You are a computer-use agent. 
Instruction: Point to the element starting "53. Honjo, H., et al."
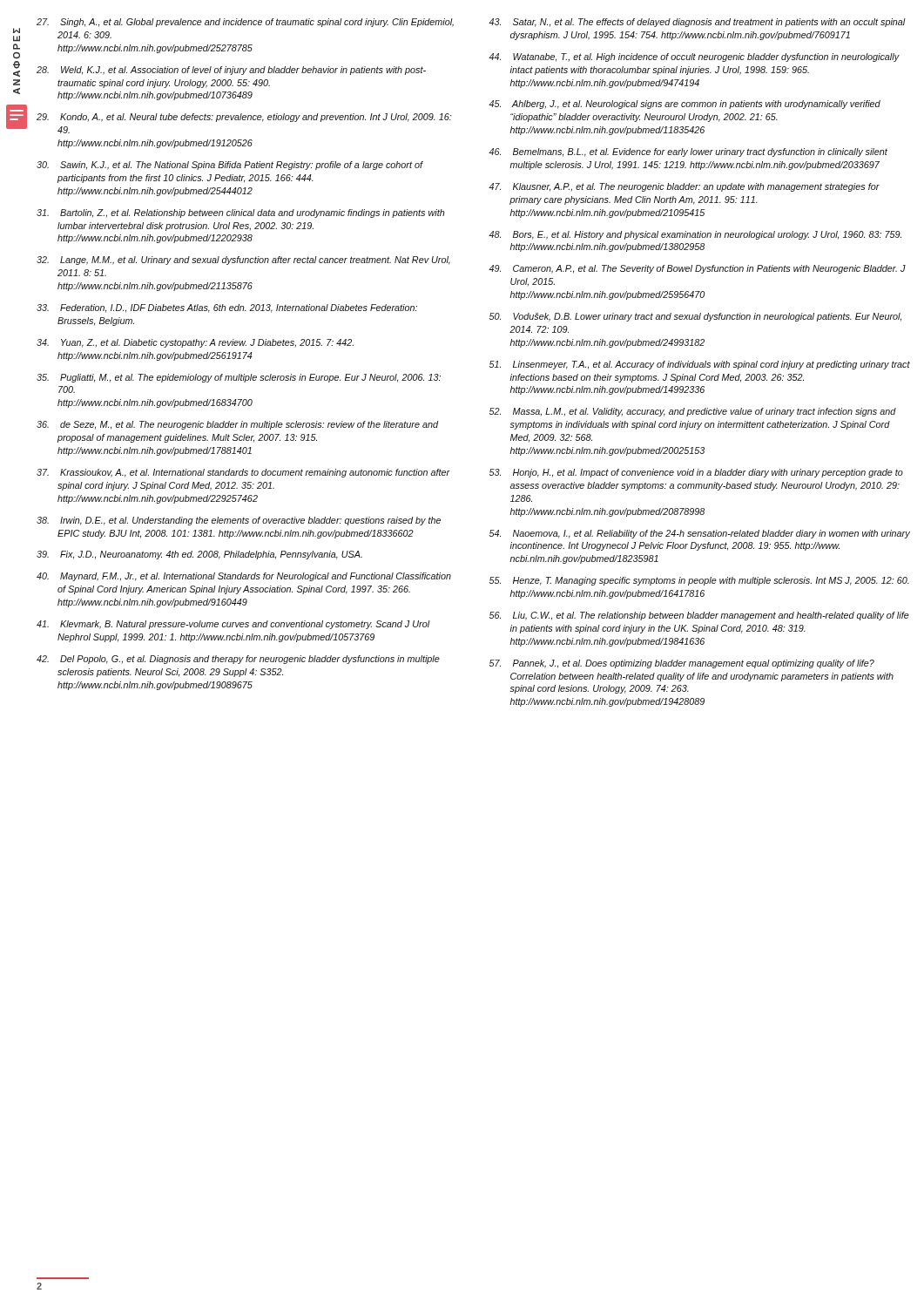pos(700,492)
